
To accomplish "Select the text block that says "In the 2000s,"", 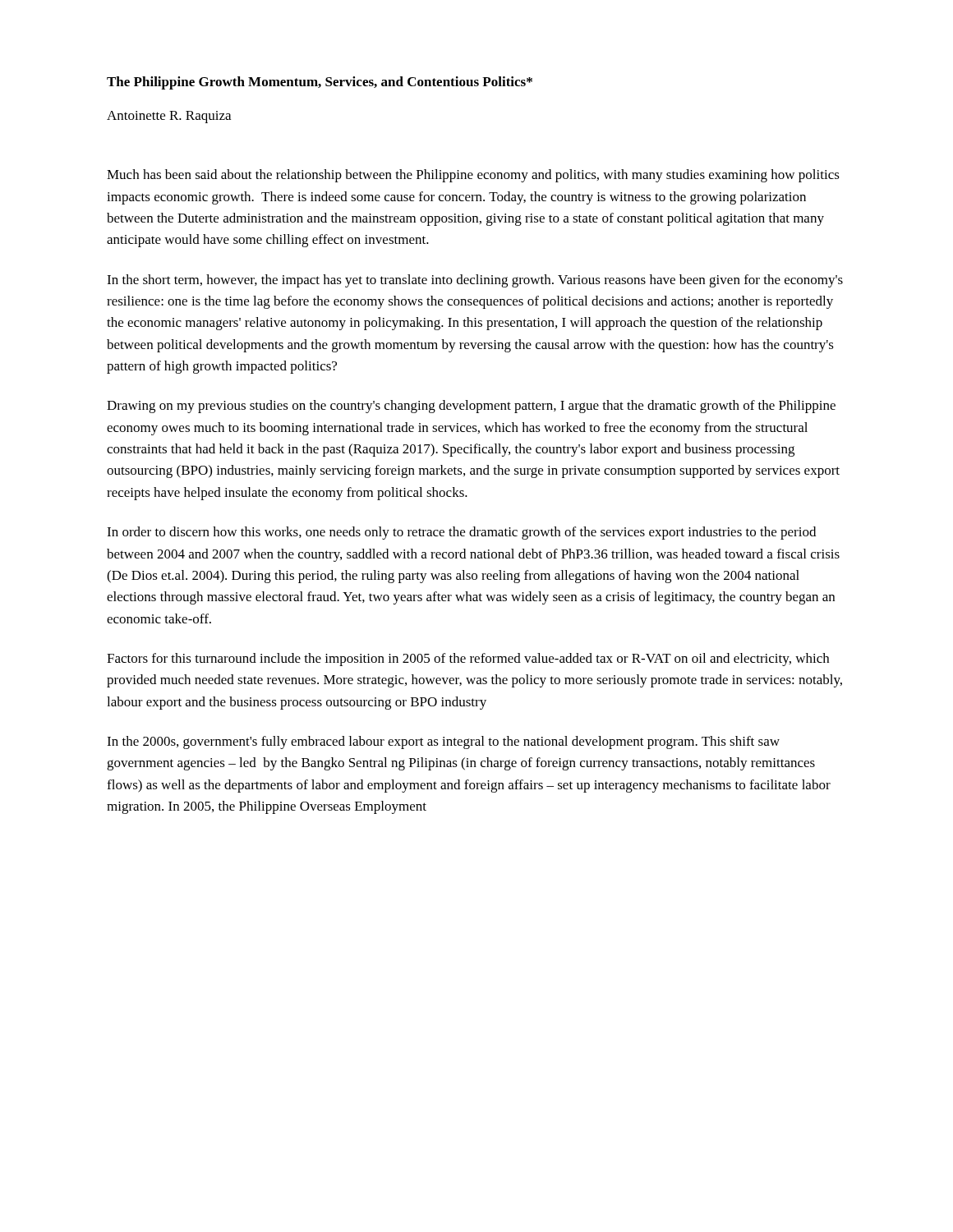I will pyautogui.click(x=469, y=774).
